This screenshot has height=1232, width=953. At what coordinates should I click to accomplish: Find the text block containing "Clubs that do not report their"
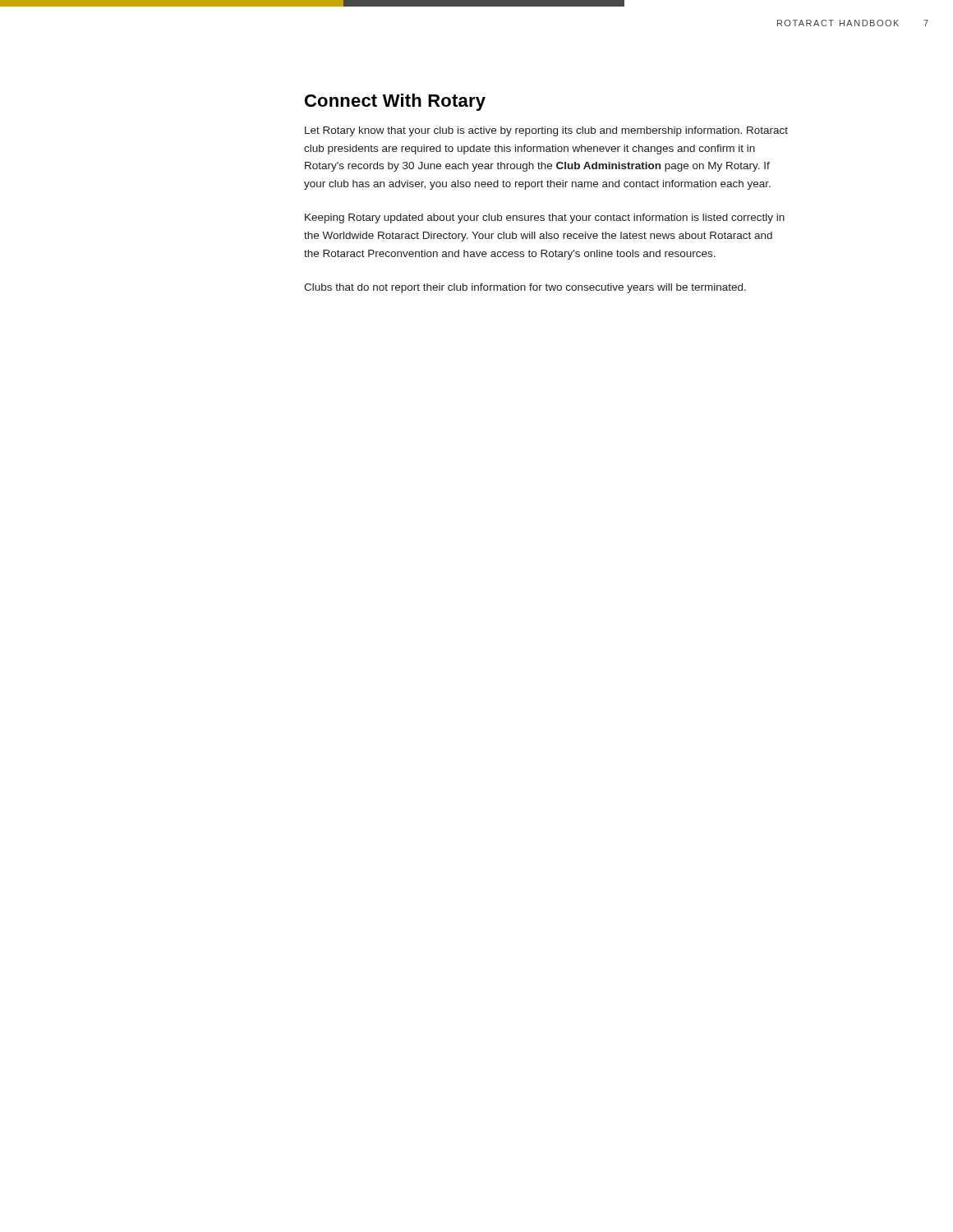(546, 287)
